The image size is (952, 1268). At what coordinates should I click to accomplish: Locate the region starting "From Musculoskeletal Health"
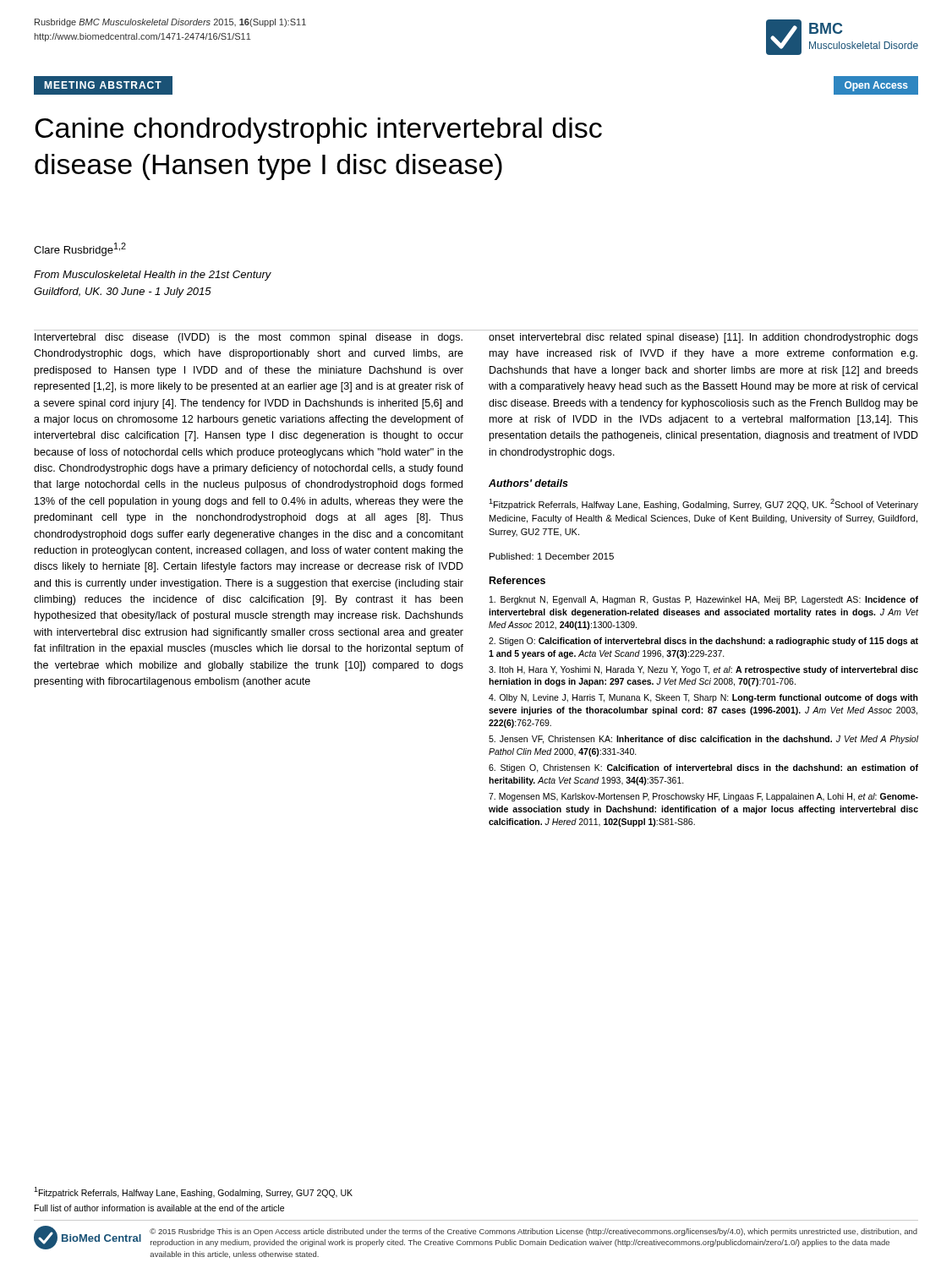click(152, 283)
